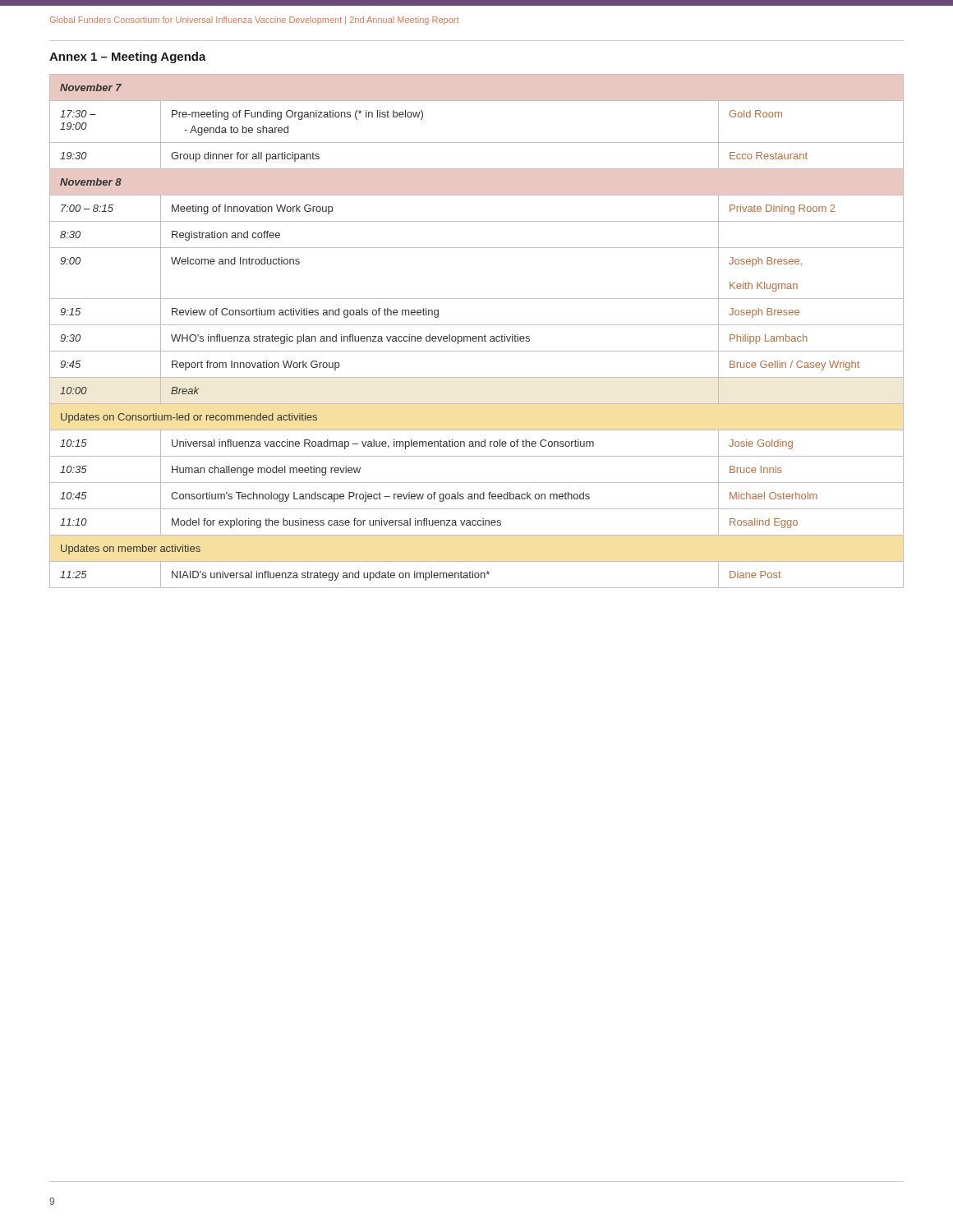Locate the table
Image resolution: width=953 pixels, height=1232 pixels.
(x=476, y=331)
